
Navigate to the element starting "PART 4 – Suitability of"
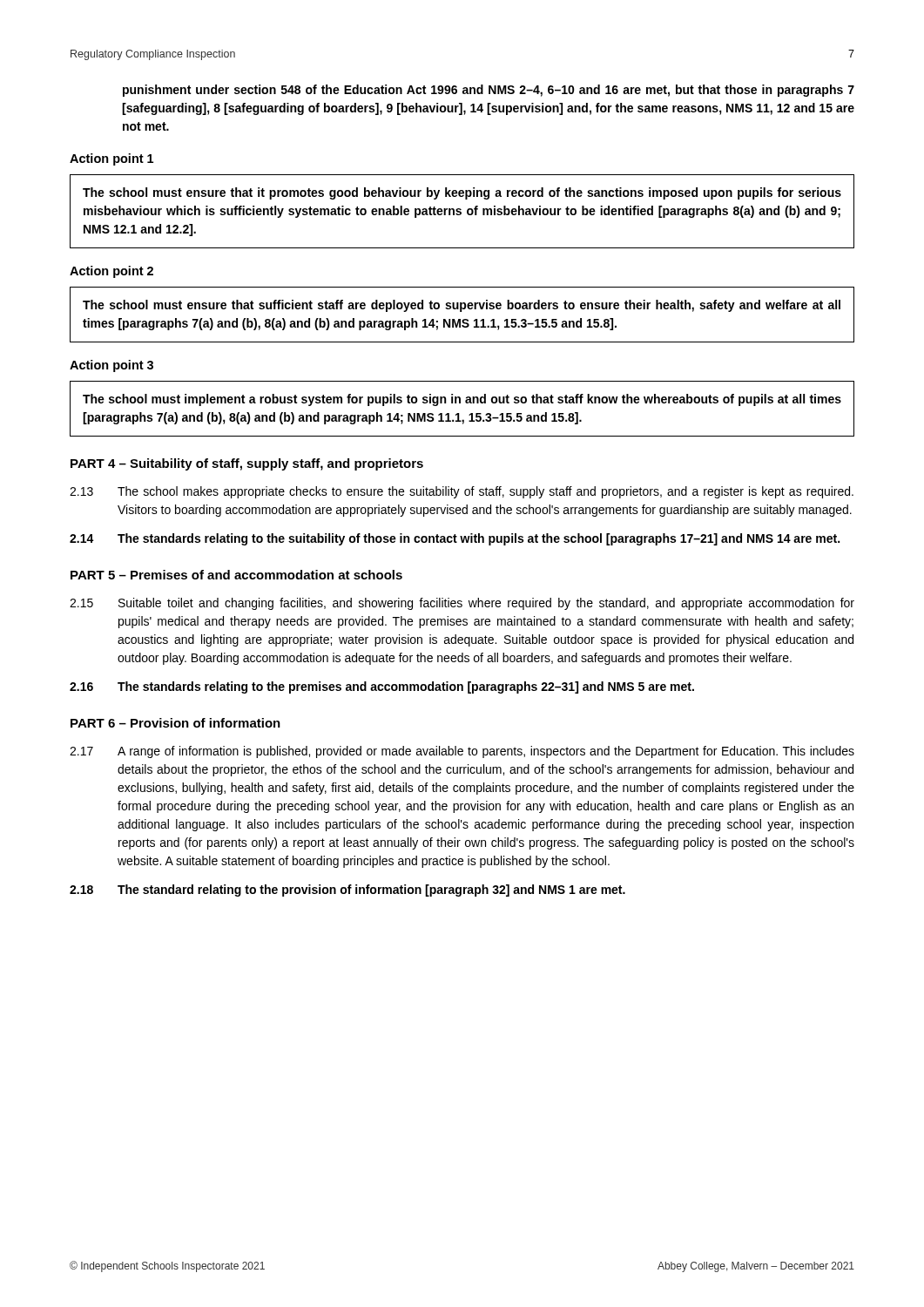point(247,463)
